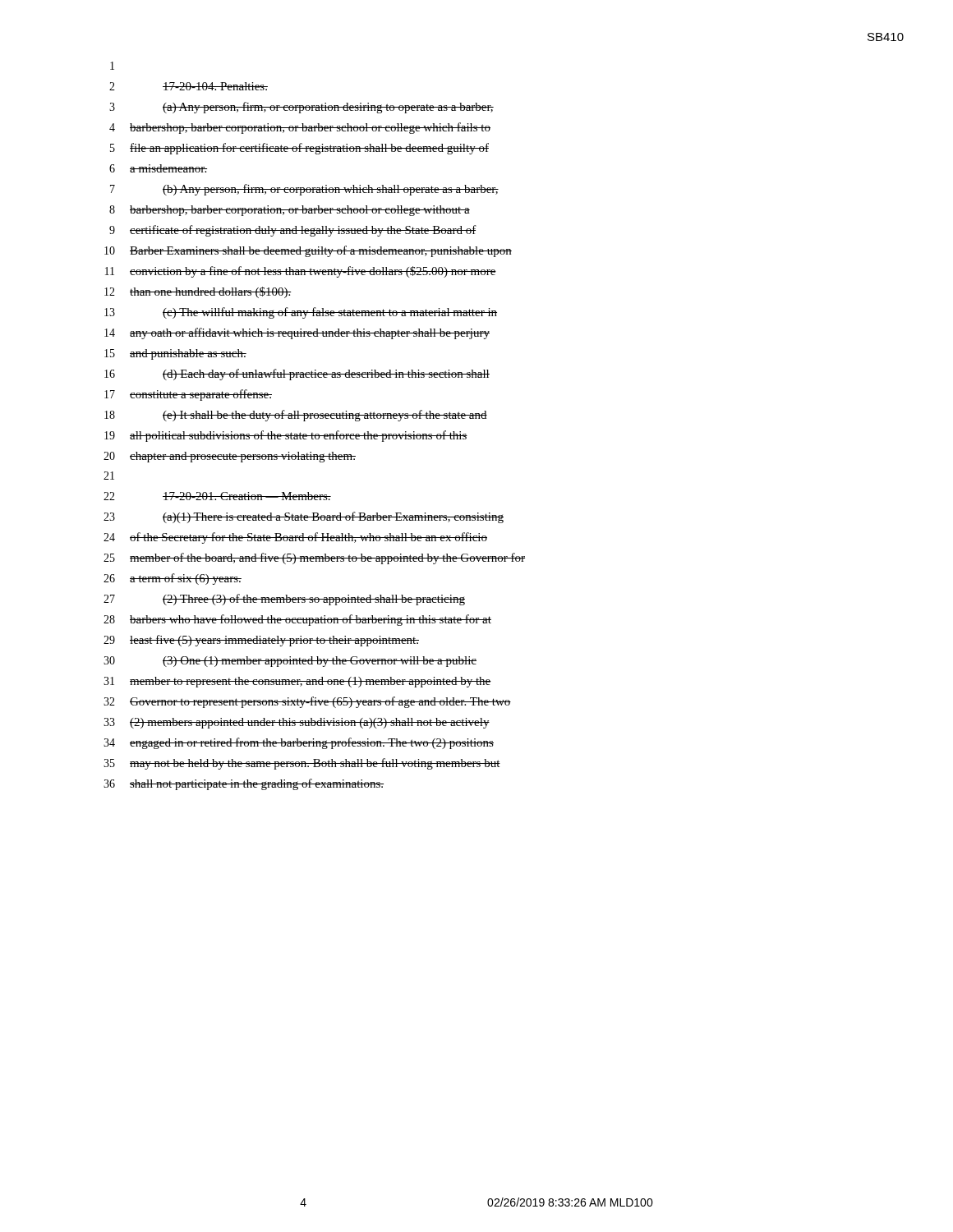Click on the list item that reads "11 conviction by a fine"
This screenshot has height=1232, width=953.
point(493,271)
